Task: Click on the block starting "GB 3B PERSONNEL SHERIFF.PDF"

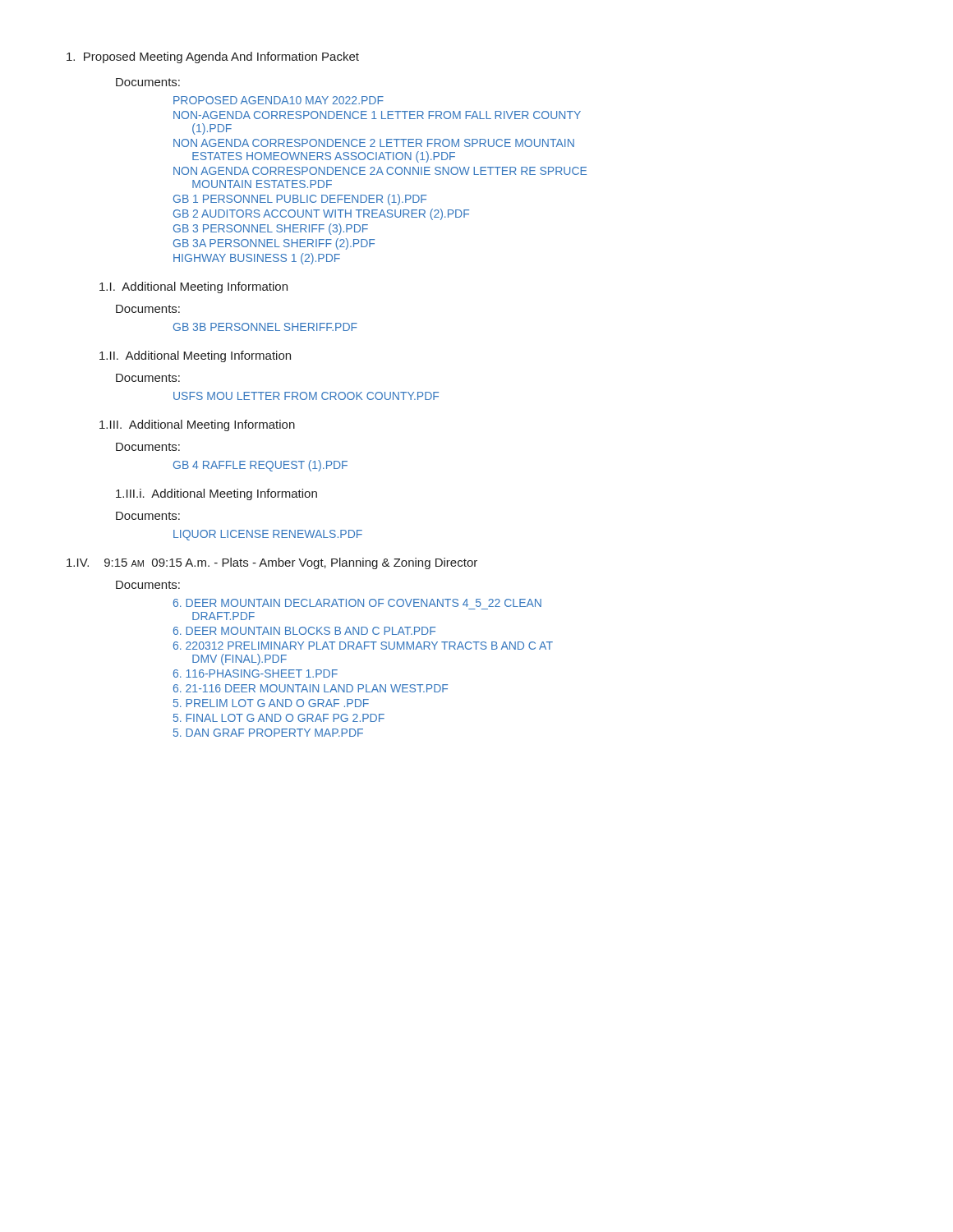Action: [x=265, y=327]
